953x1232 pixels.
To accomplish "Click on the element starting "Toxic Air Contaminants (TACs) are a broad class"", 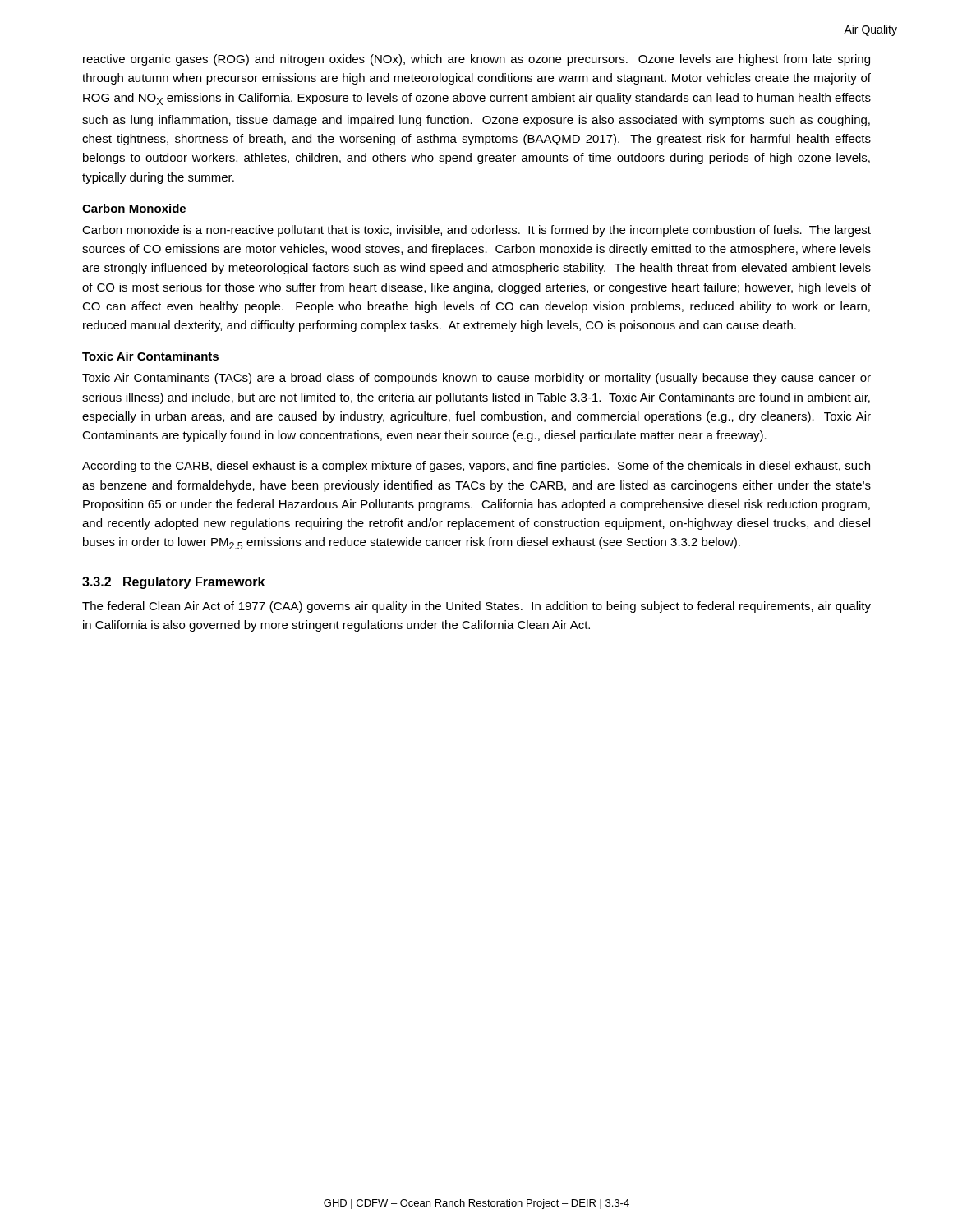I will pos(476,406).
